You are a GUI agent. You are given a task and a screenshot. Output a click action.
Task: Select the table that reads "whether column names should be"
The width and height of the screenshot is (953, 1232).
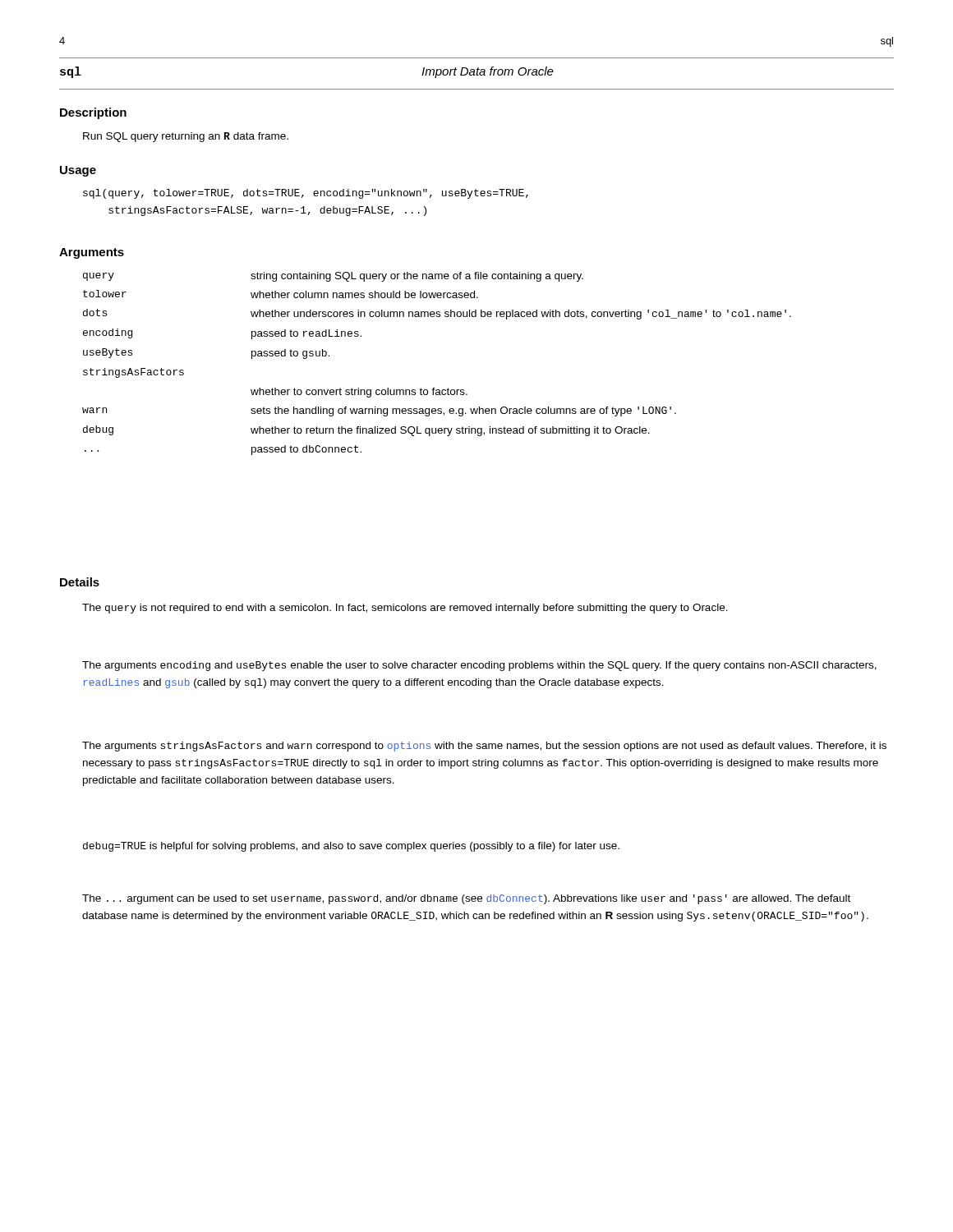click(476, 364)
